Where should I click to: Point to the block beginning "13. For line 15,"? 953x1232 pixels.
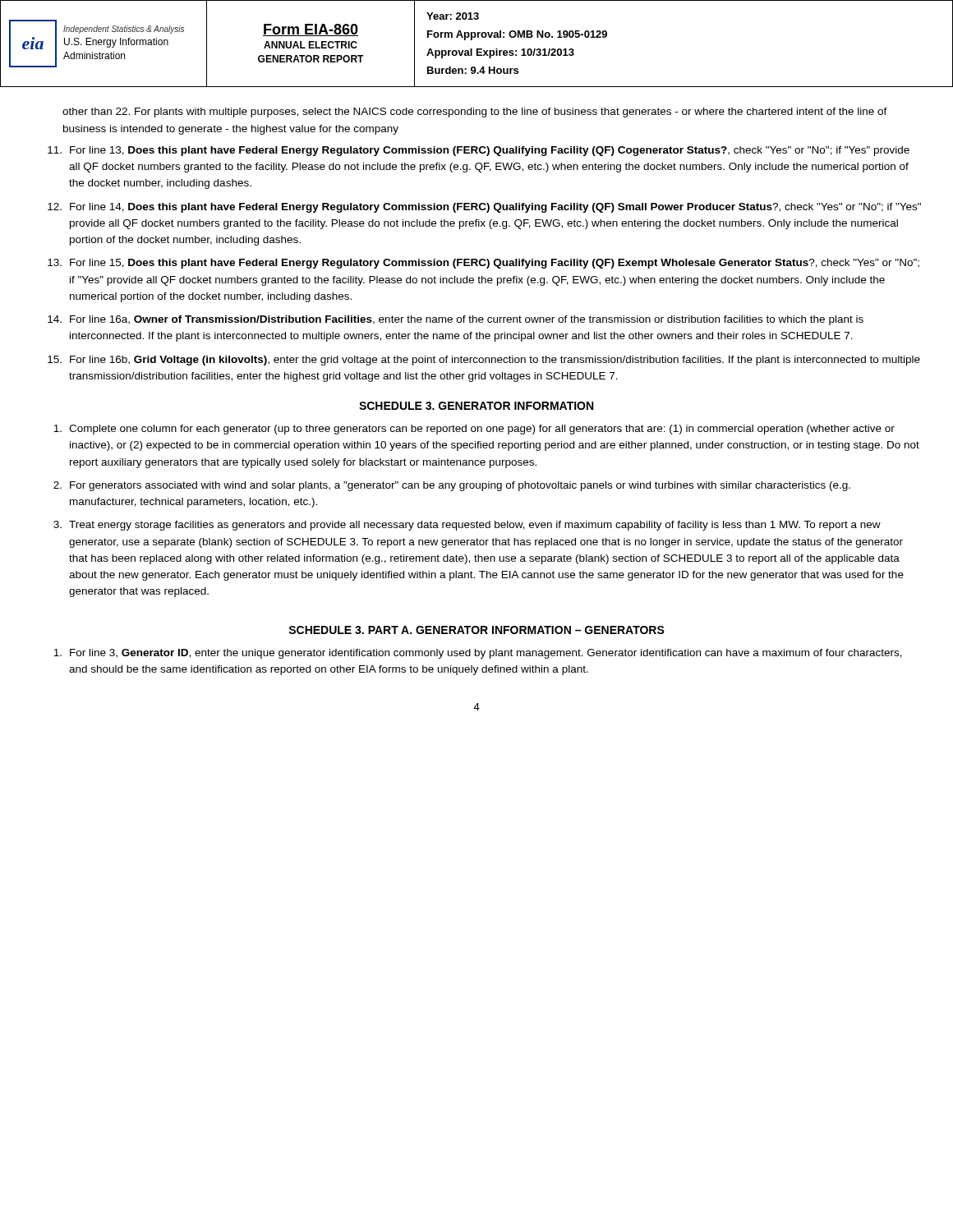tap(476, 280)
